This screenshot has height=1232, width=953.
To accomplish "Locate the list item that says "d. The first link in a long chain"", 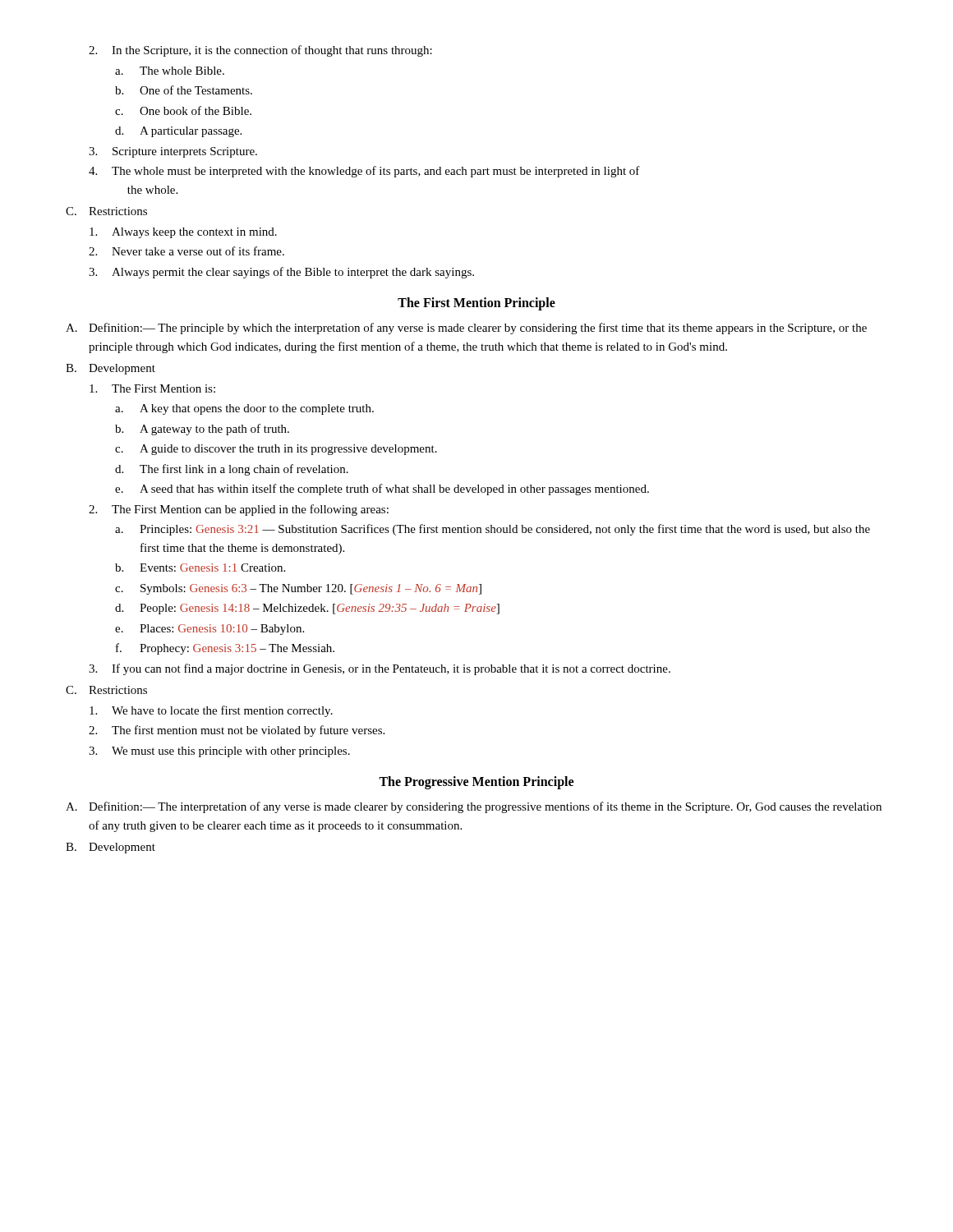I will [232, 469].
